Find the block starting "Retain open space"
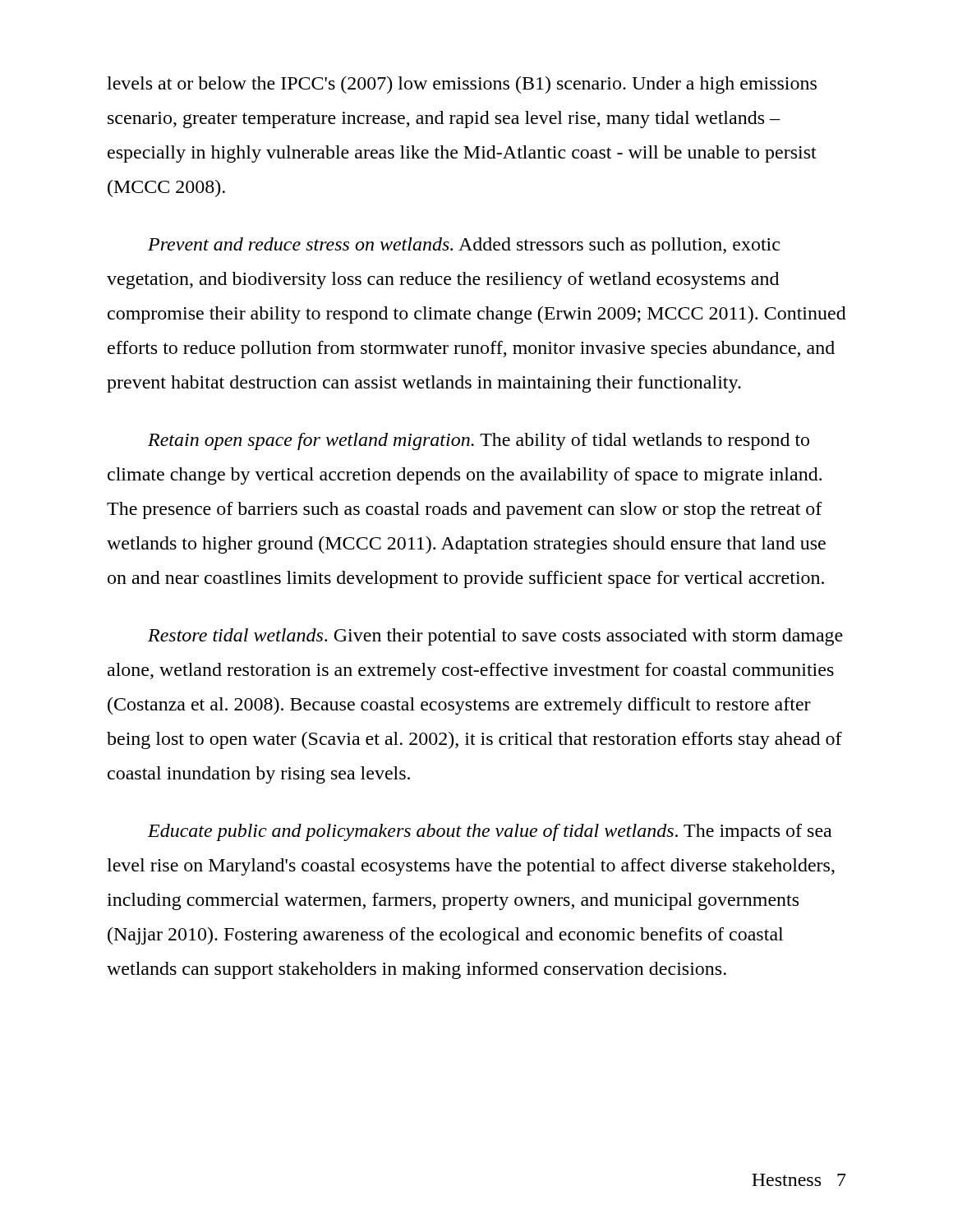 pyautogui.click(x=476, y=508)
